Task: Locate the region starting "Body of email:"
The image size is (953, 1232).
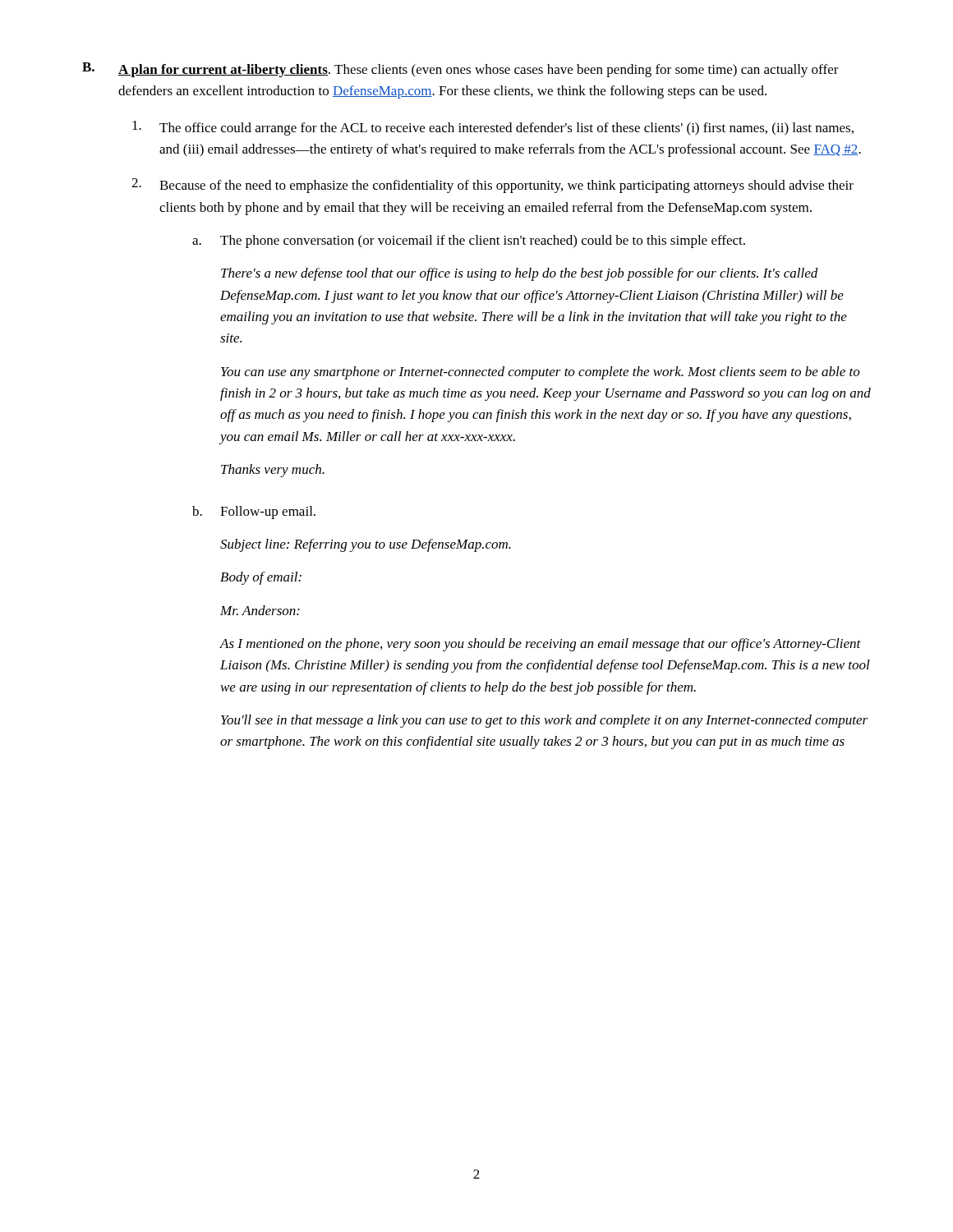Action: click(x=261, y=577)
